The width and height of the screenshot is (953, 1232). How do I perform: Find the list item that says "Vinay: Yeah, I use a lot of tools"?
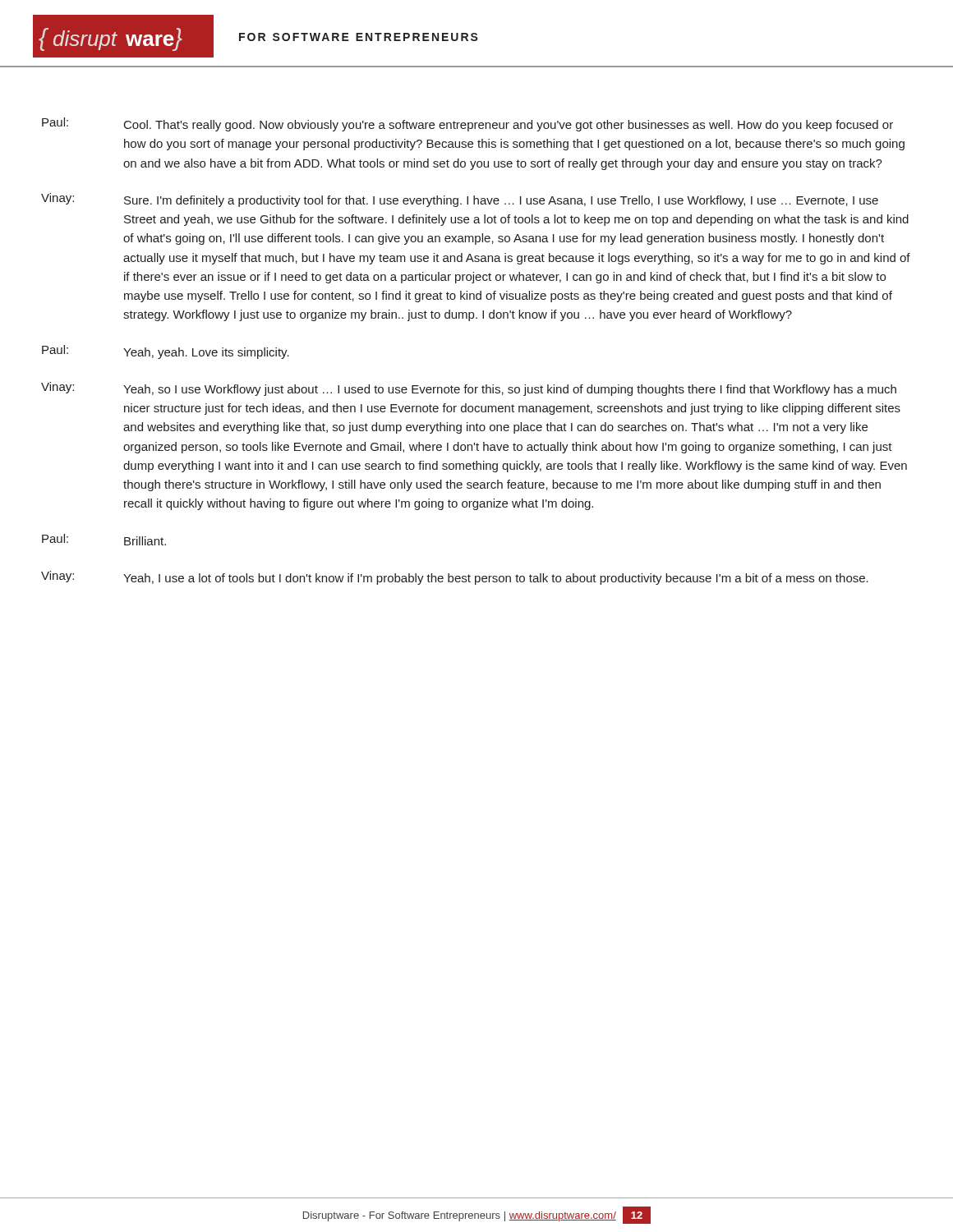pyautogui.click(x=476, y=578)
